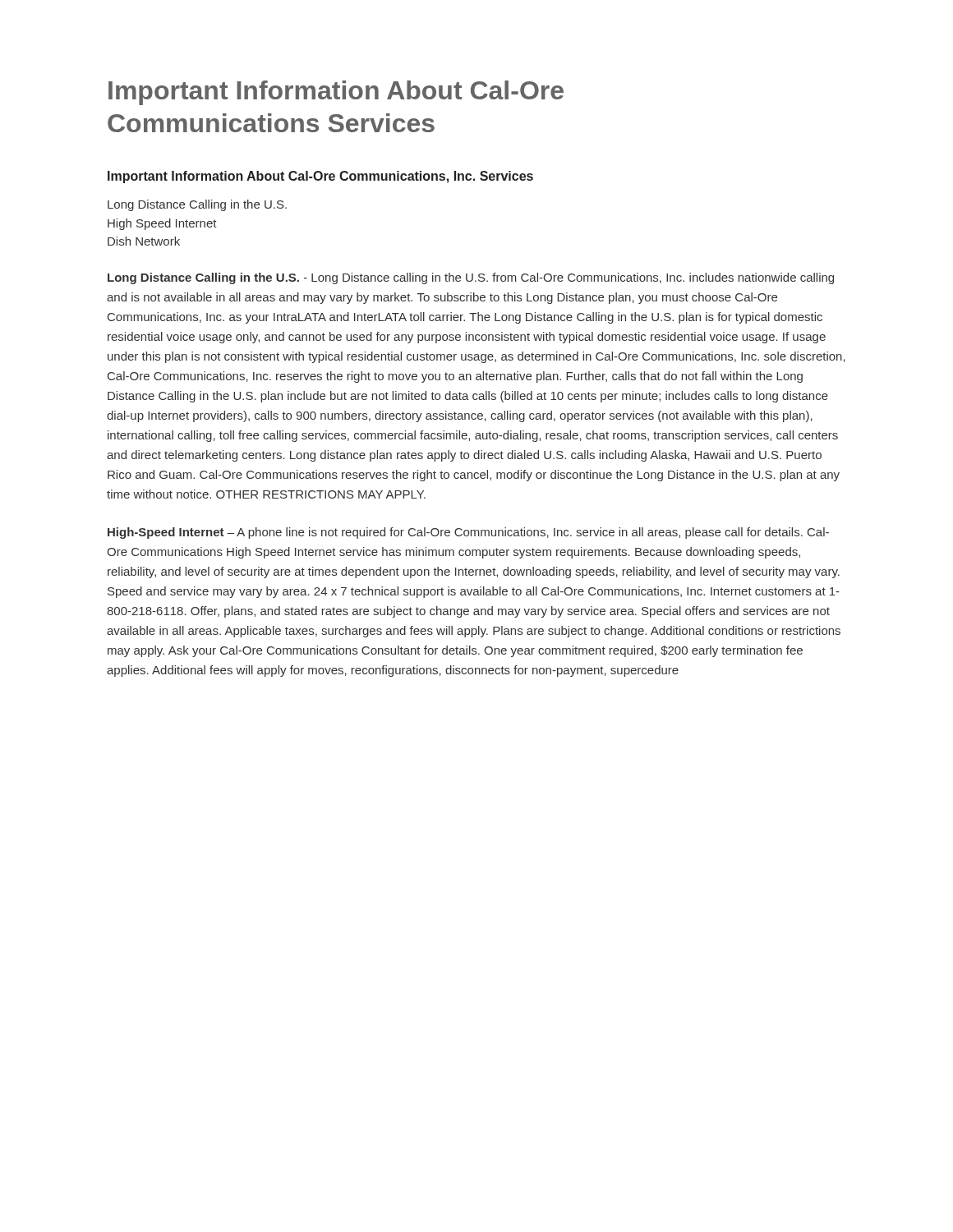Locate the text "High Speed Internet"

pyautogui.click(x=162, y=223)
